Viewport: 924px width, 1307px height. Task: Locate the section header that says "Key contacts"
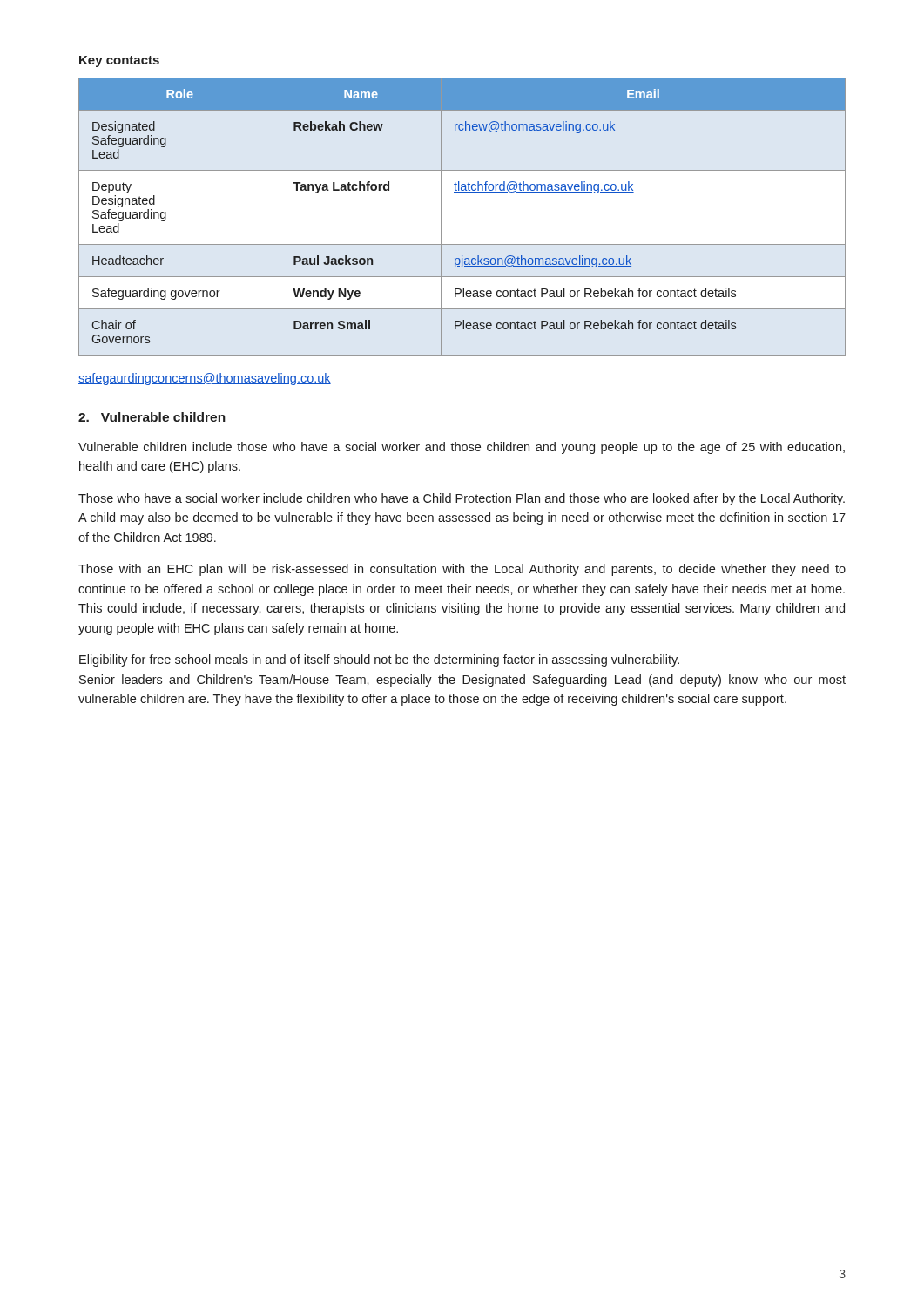pyautogui.click(x=119, y=60)
